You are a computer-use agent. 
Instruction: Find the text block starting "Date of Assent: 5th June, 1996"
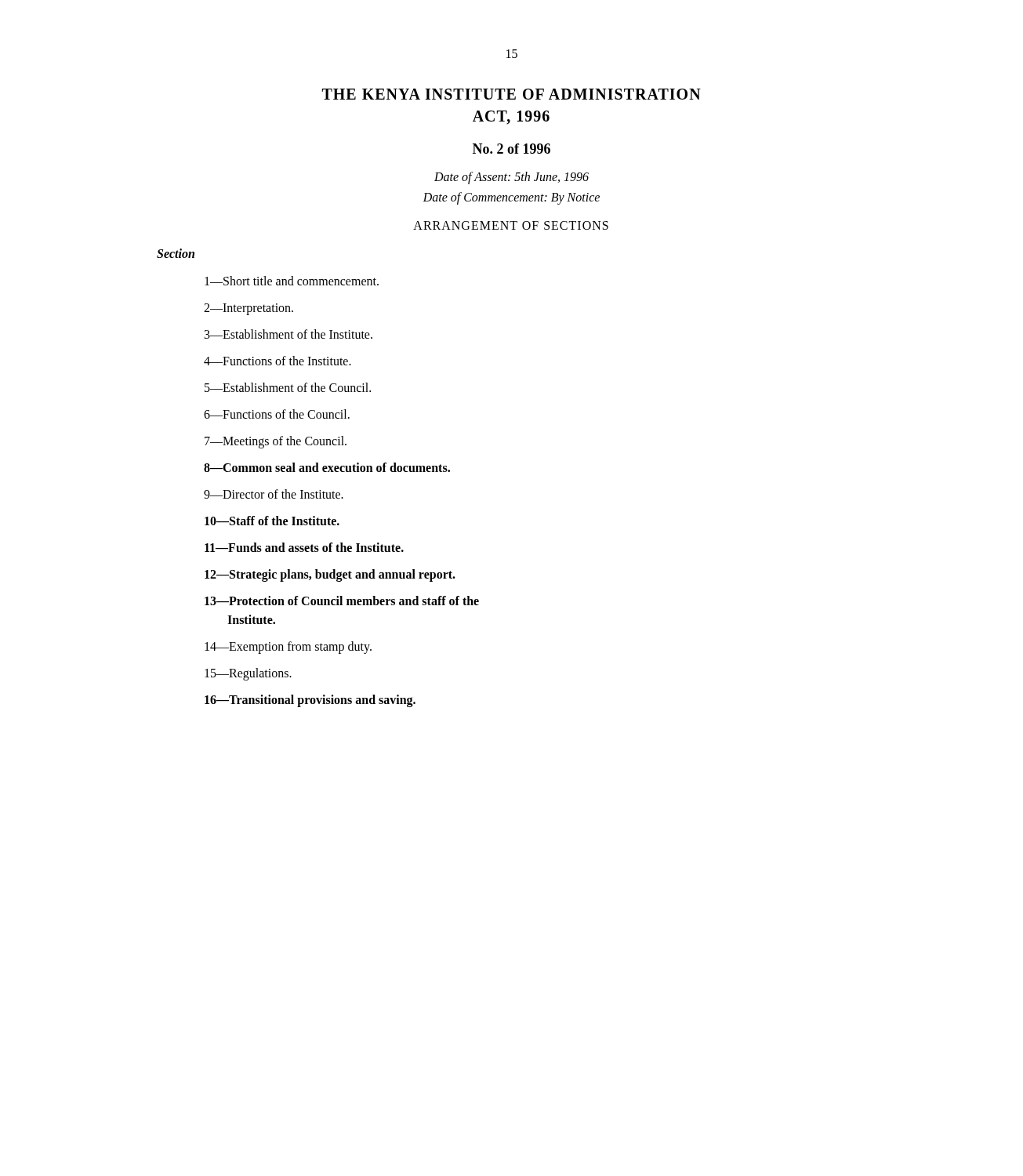[511, 177]
